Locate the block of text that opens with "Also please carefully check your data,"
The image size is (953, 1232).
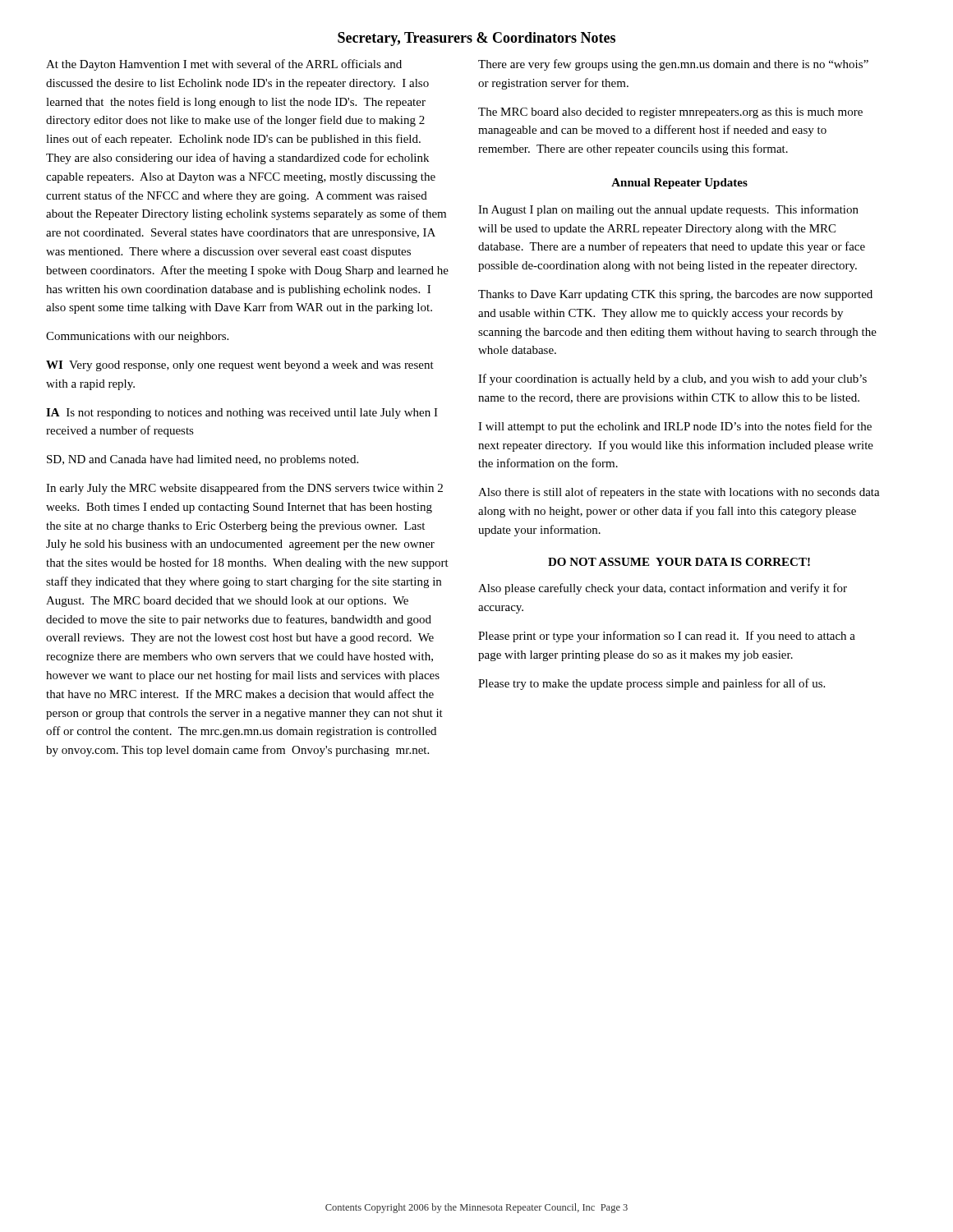point(679,598)
